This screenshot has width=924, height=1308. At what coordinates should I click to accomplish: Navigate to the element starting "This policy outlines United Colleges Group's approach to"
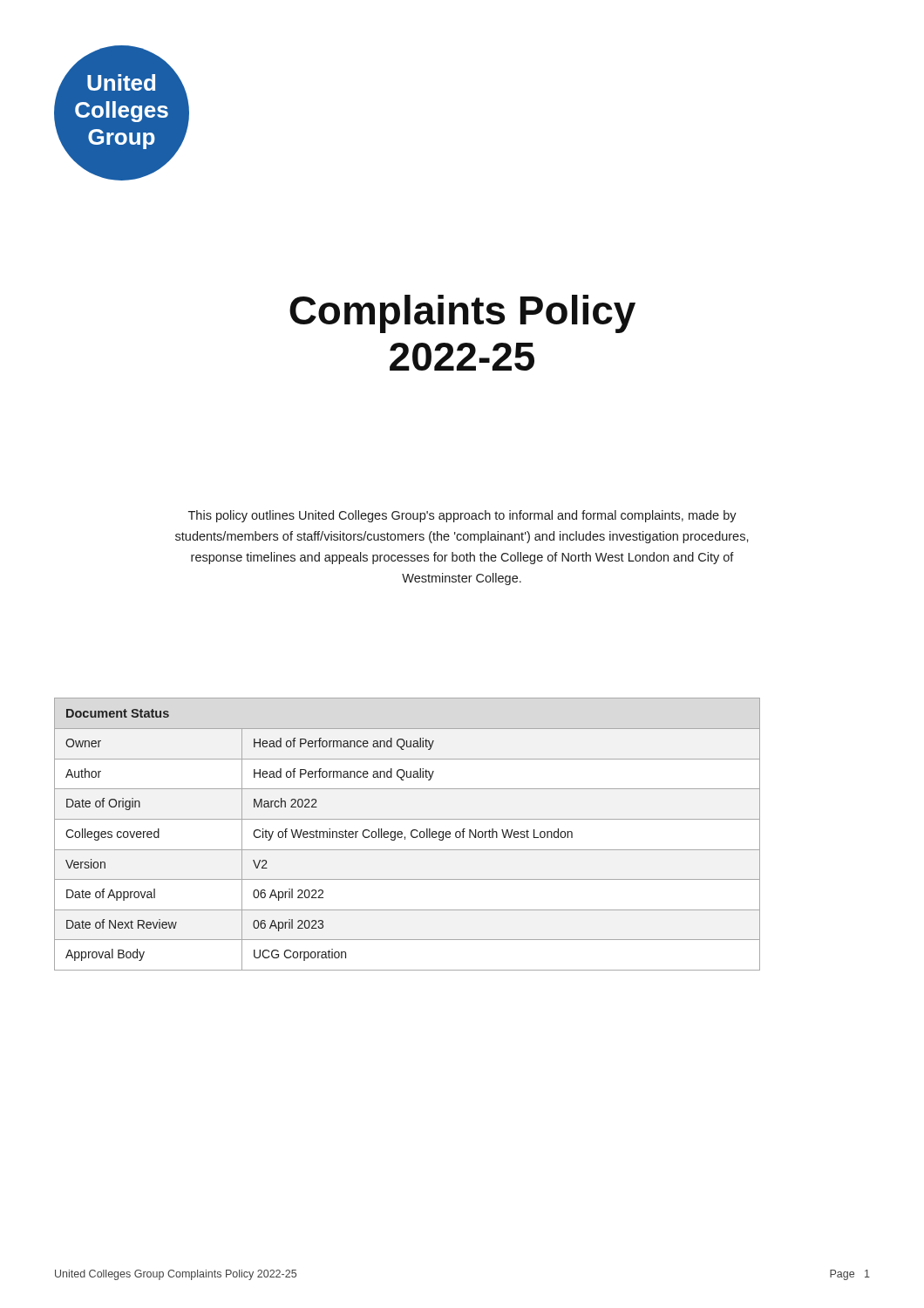[x=462, y=547]
